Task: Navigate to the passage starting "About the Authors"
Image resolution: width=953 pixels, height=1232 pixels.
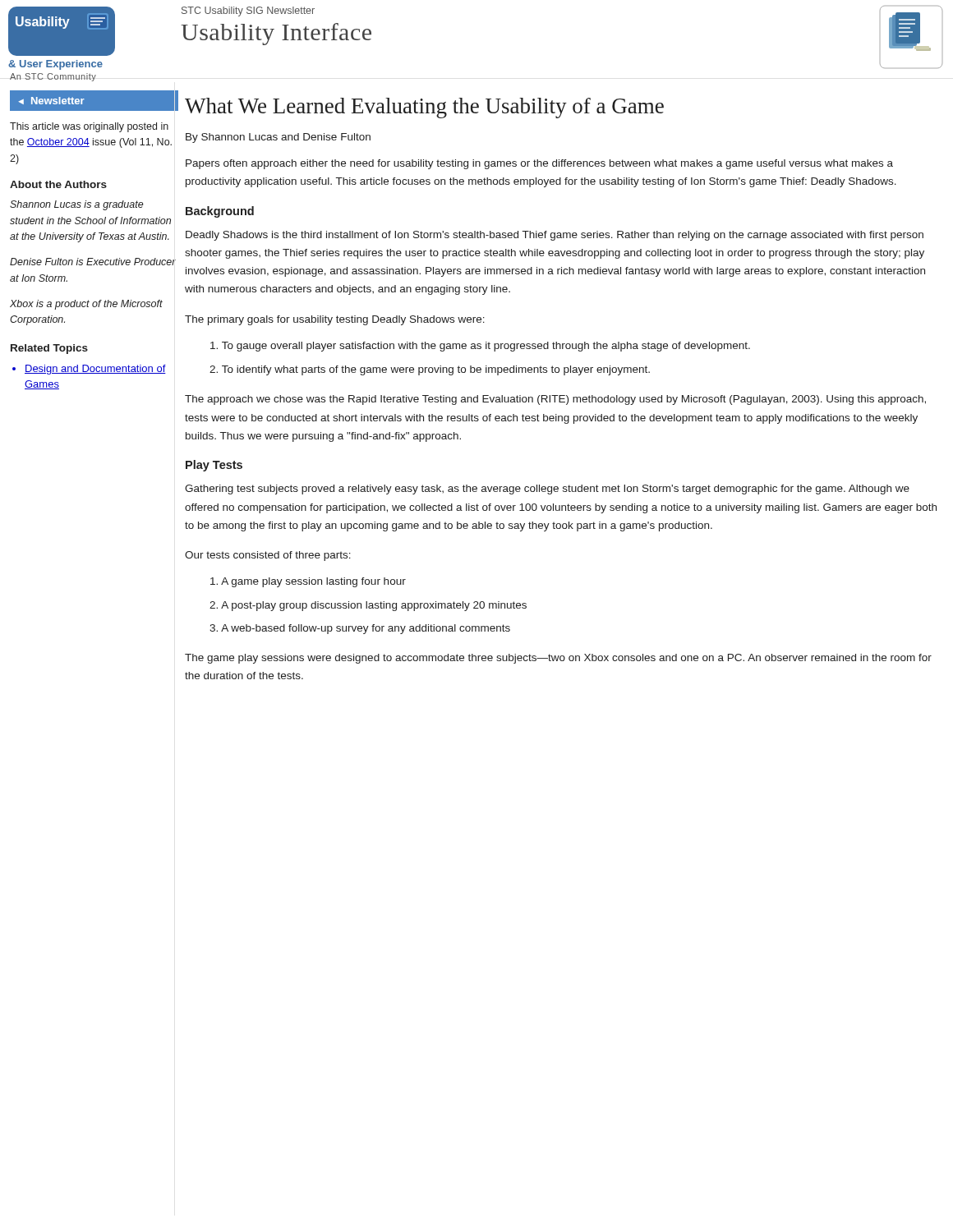Action: click(x=58, y=185)
